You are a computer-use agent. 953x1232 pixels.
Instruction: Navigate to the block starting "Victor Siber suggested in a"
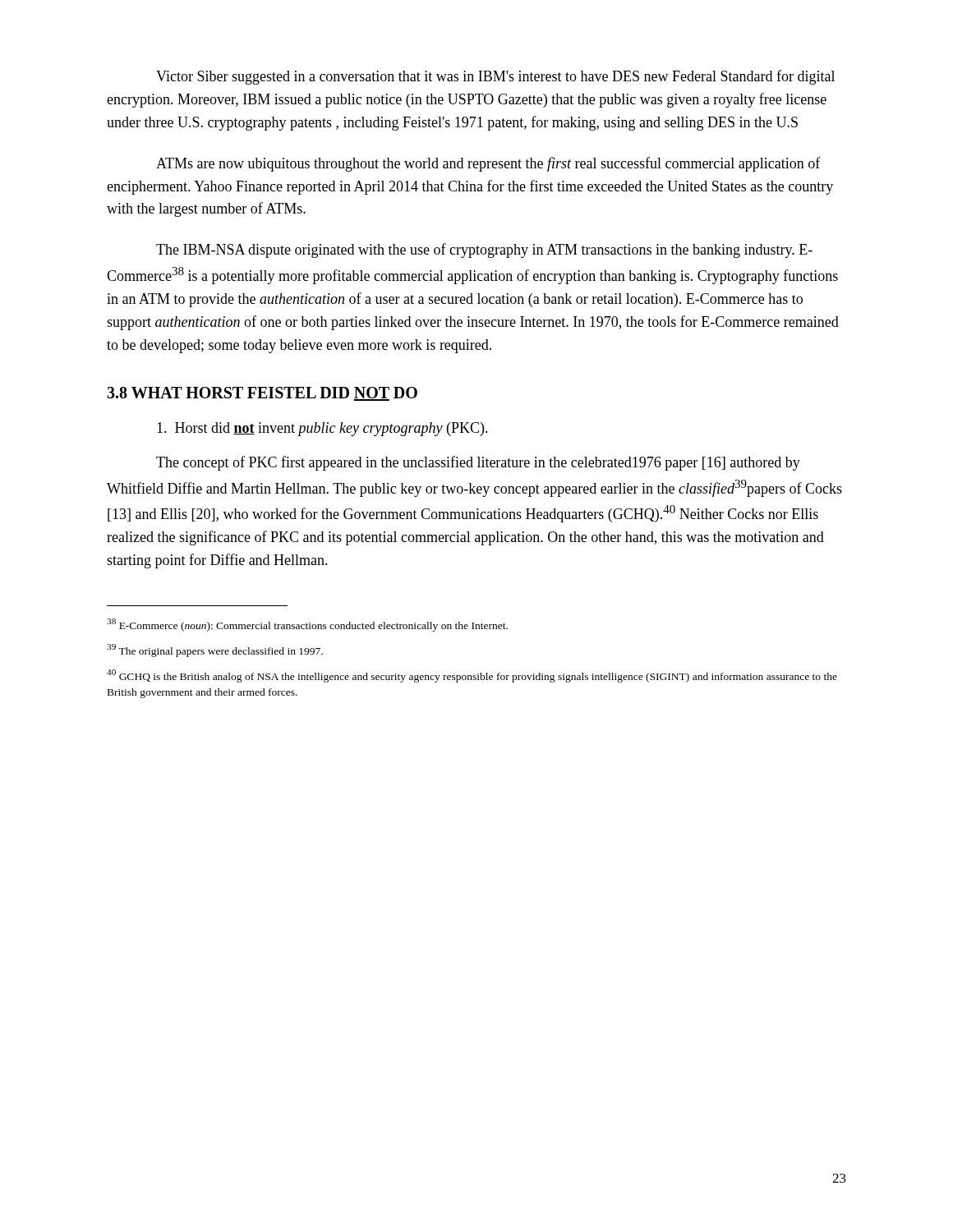point(471,99)
